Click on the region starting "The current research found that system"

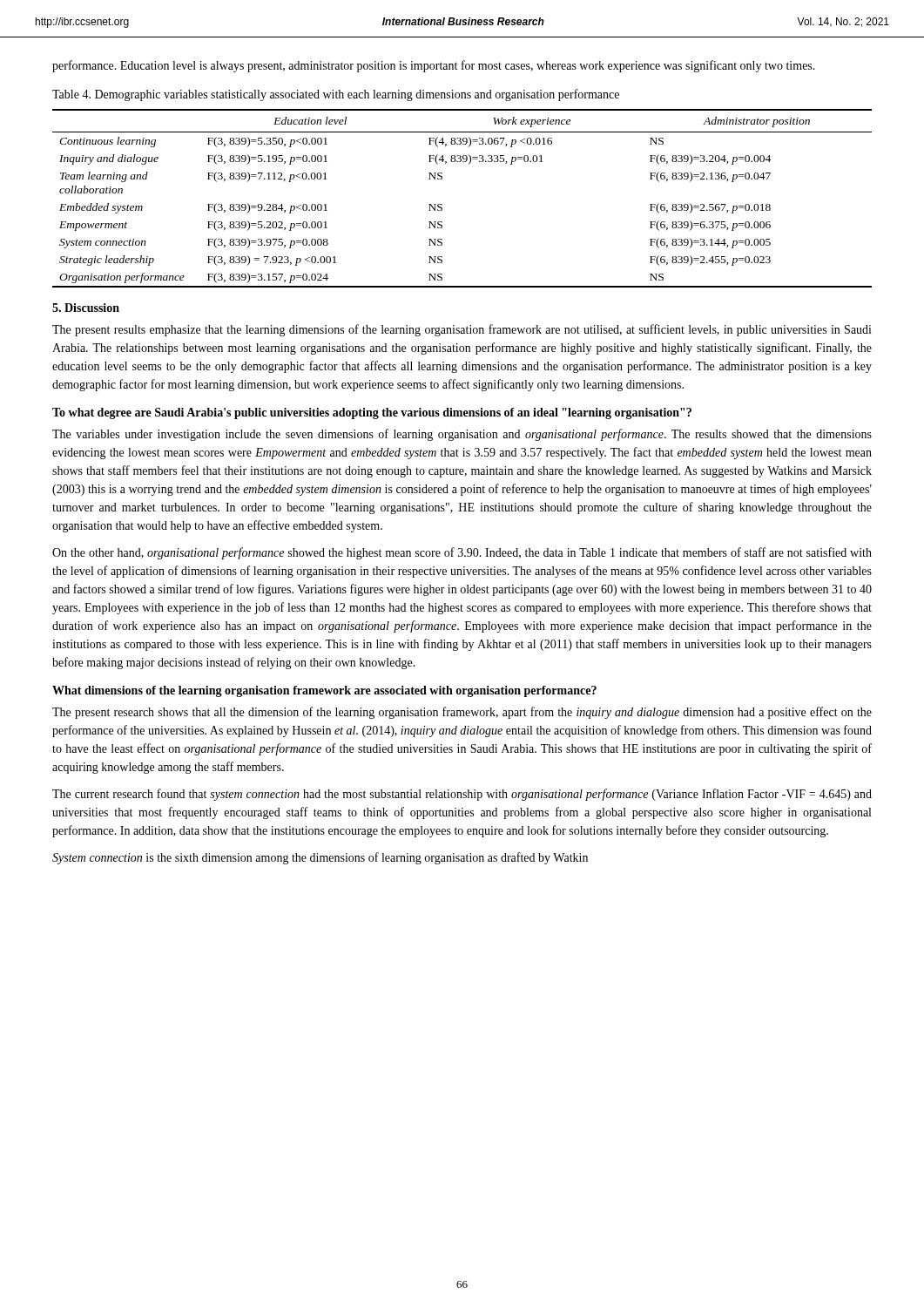[462, 813]
